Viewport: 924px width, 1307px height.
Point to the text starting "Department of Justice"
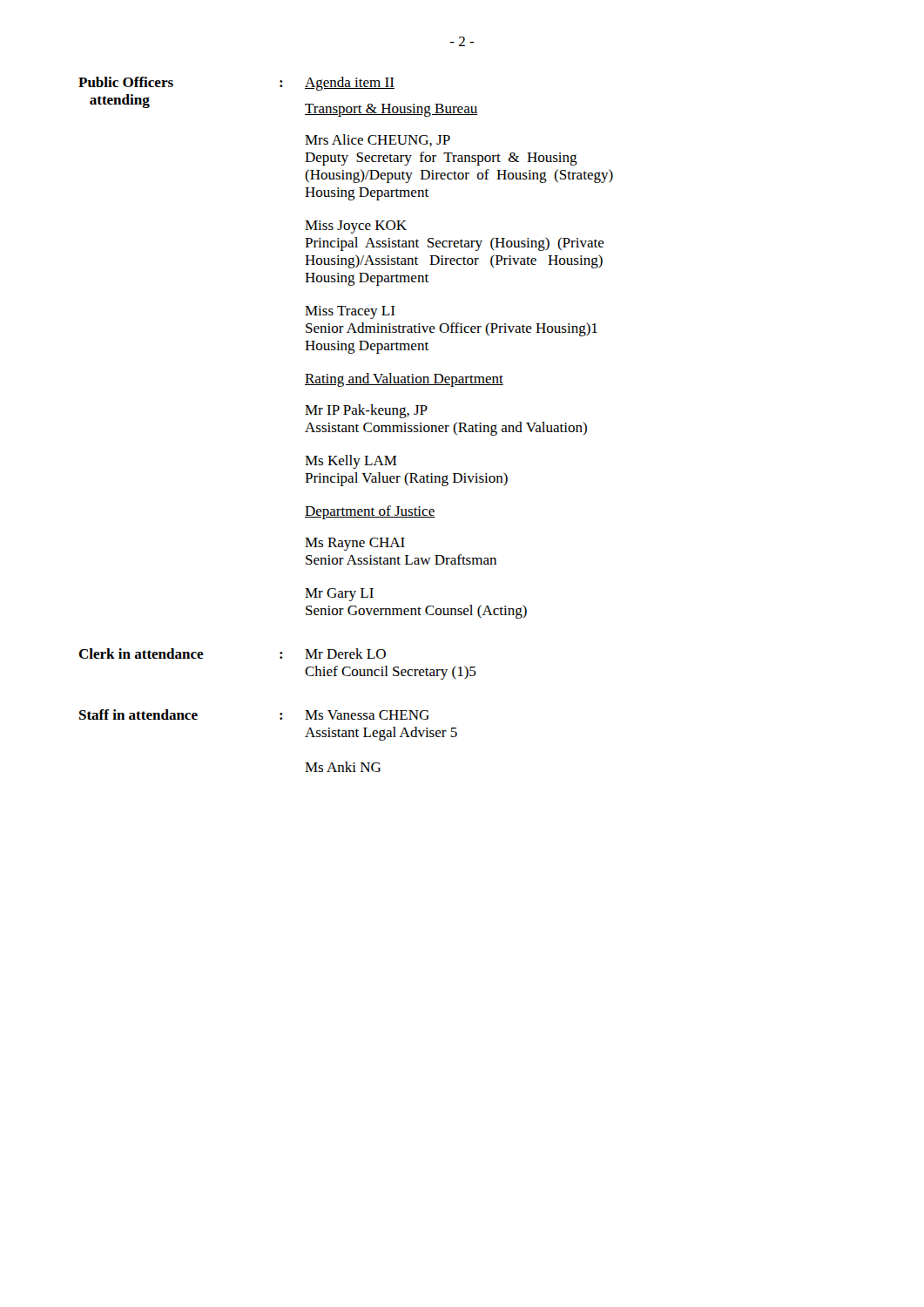pyautogui.click(x=370, y=511)
